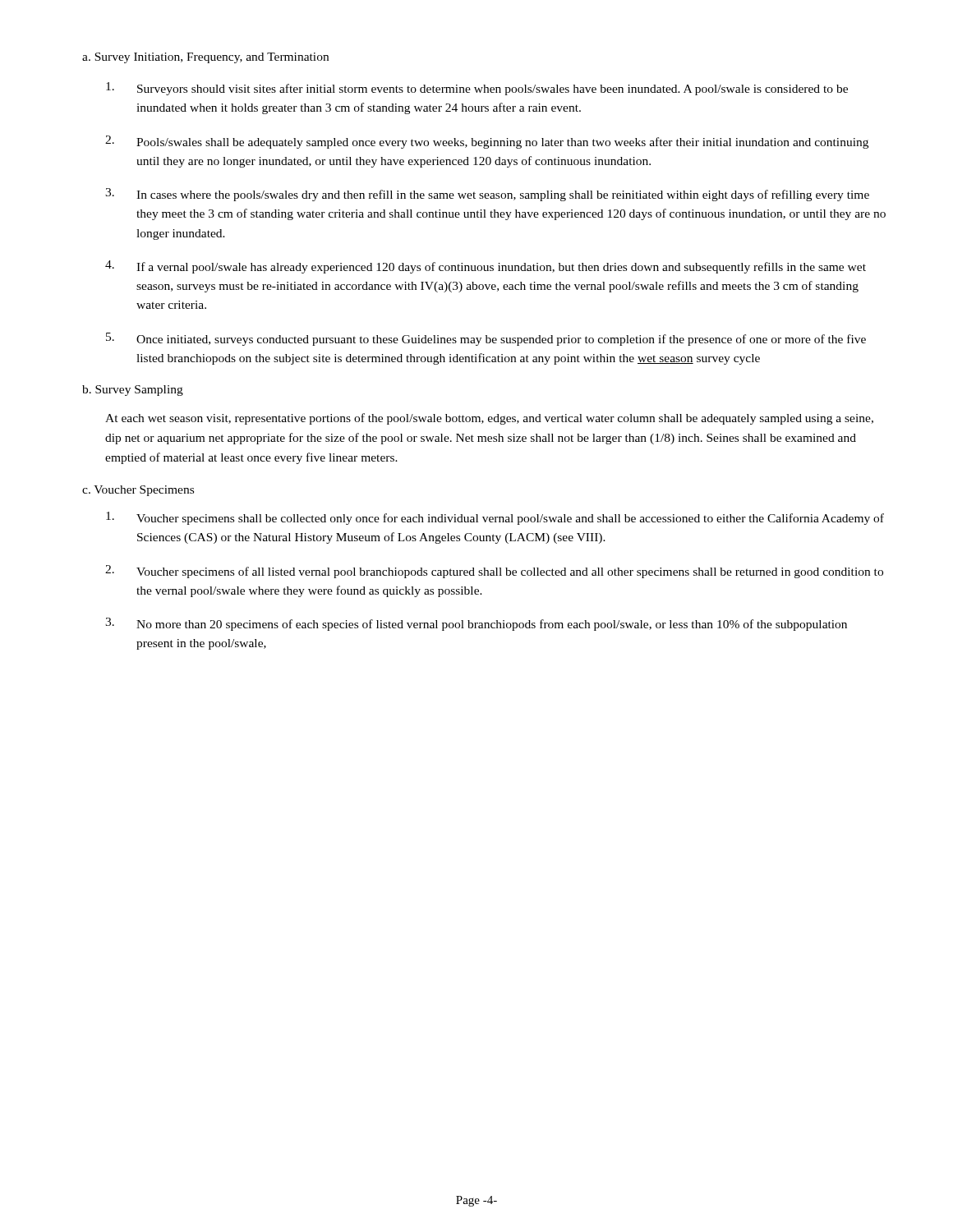The width and height of the screenshot is (953, 1232).
Task: Find the list item that reads "Surveyors should visit sites"
Action: point(496,98)
